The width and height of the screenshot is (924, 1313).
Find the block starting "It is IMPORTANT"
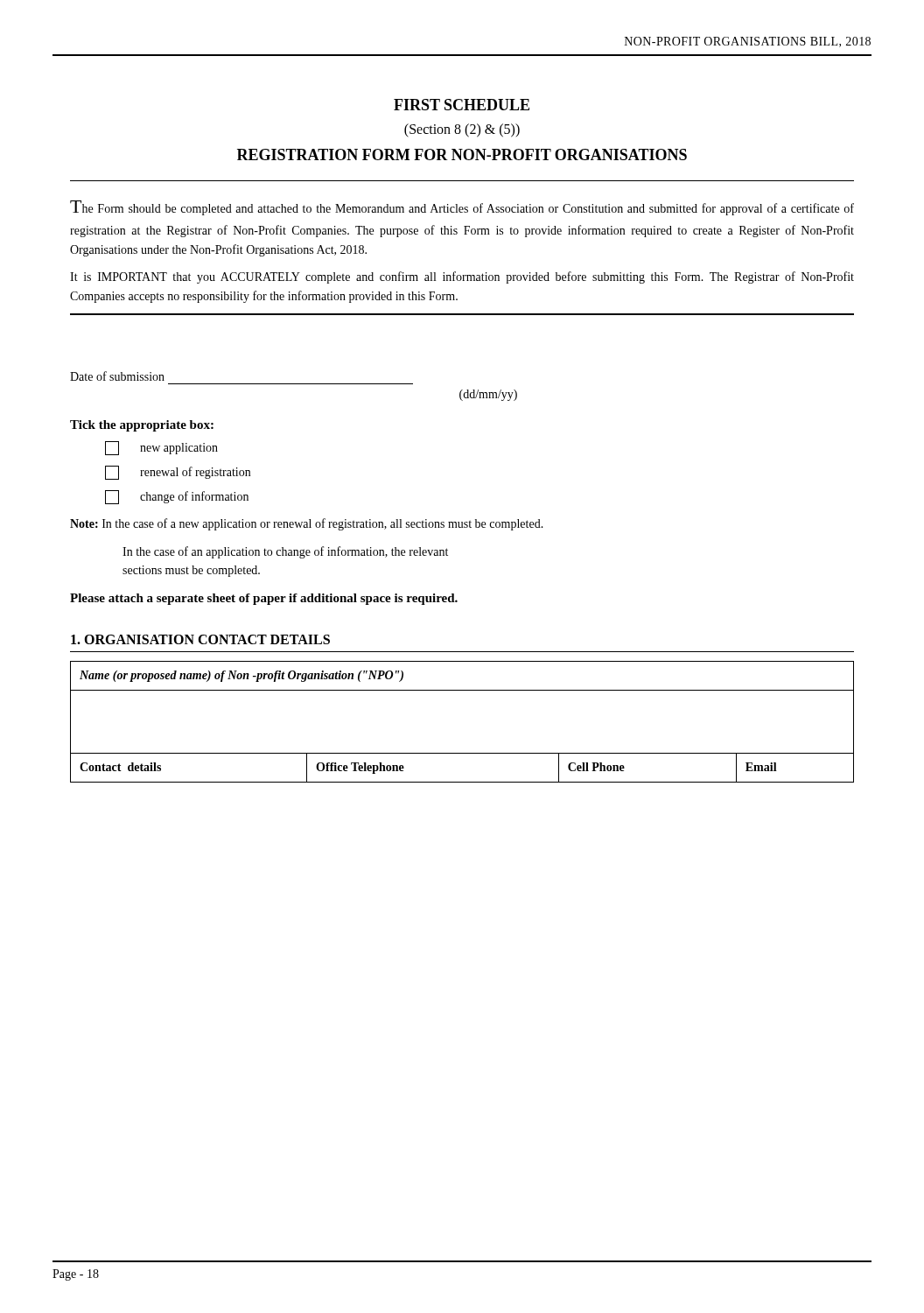click(x=462, y=287)
